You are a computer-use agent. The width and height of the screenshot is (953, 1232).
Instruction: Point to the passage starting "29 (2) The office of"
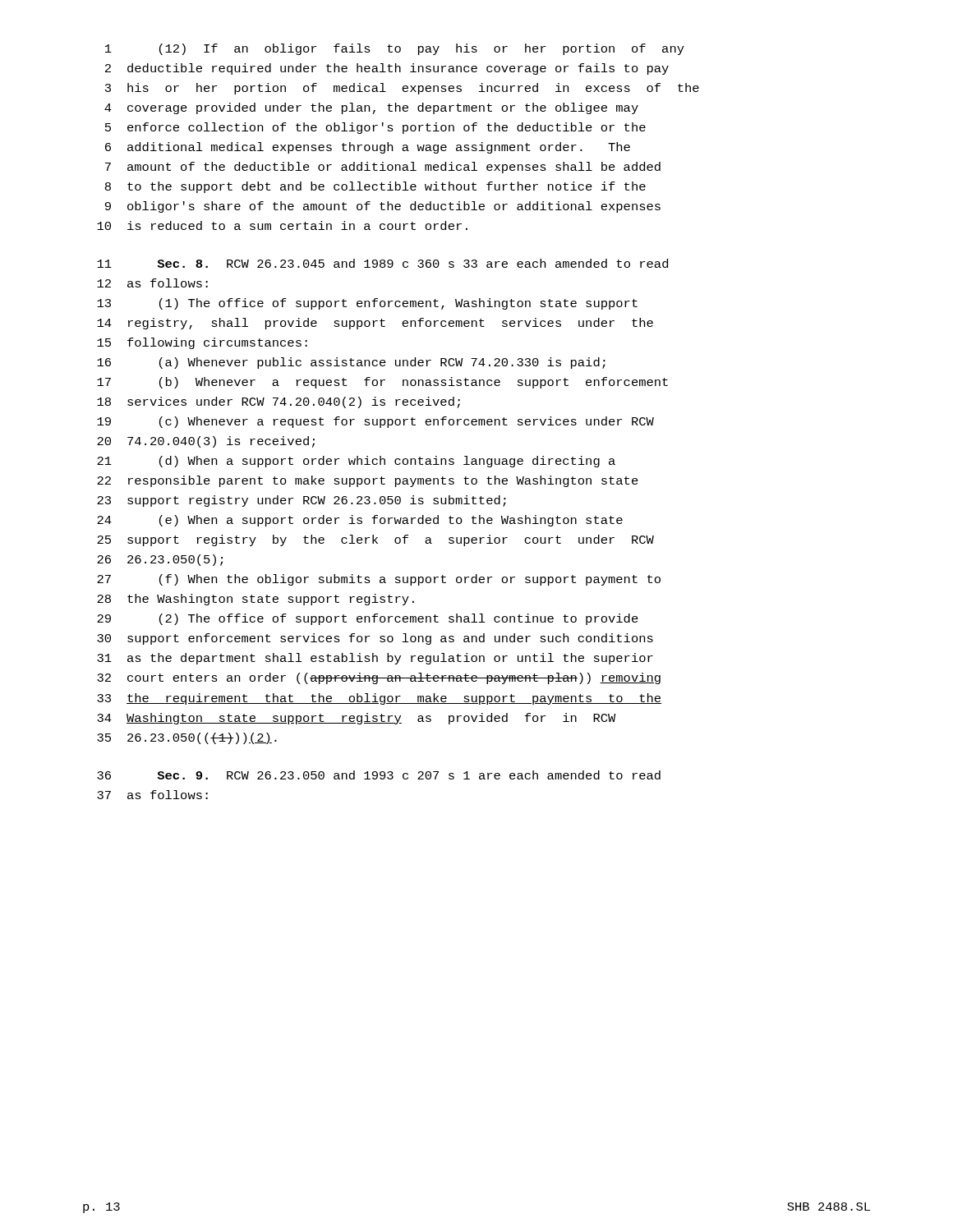click(476, 679)
